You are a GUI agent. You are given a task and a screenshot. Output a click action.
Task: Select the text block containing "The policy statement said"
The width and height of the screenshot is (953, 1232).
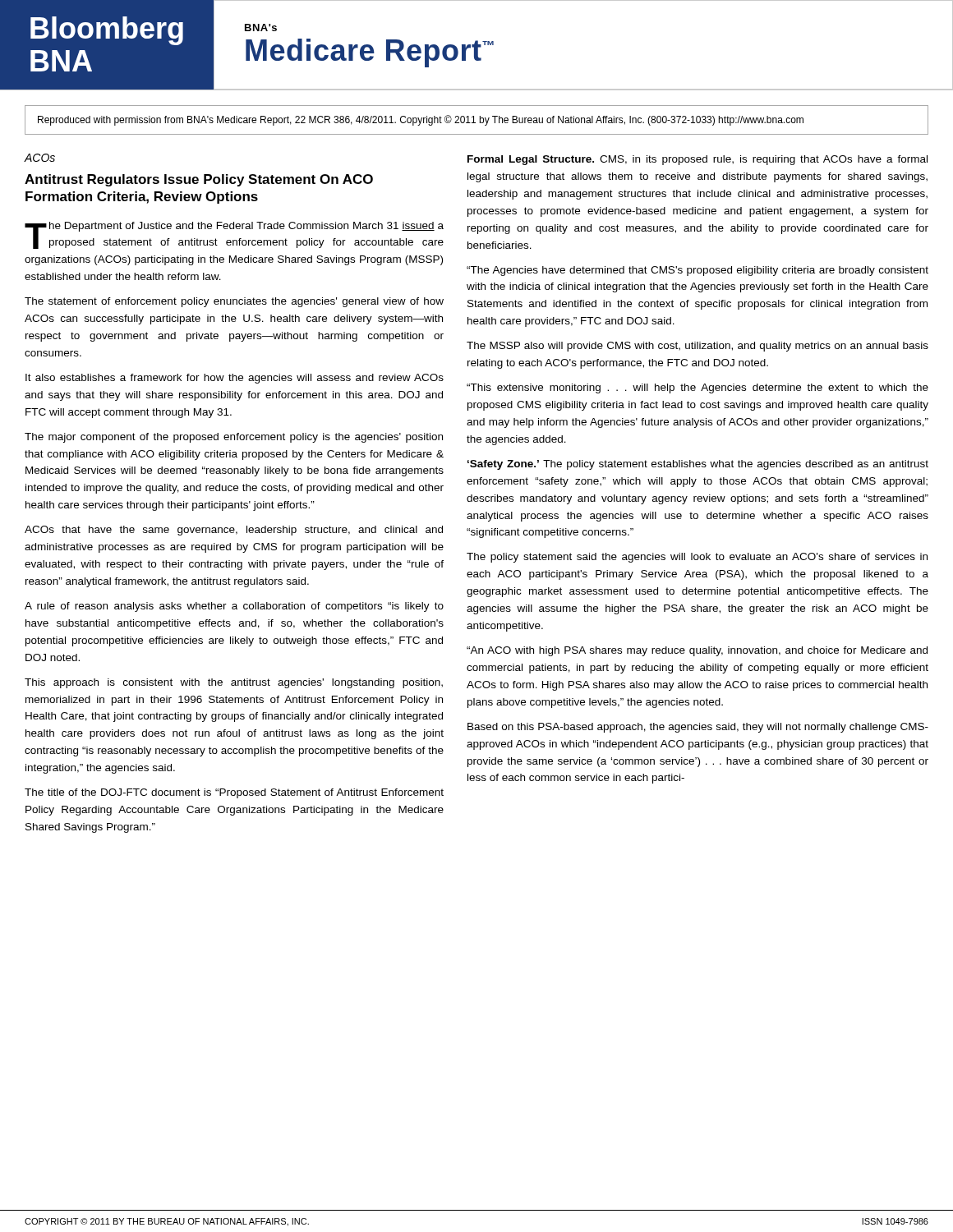698,591
